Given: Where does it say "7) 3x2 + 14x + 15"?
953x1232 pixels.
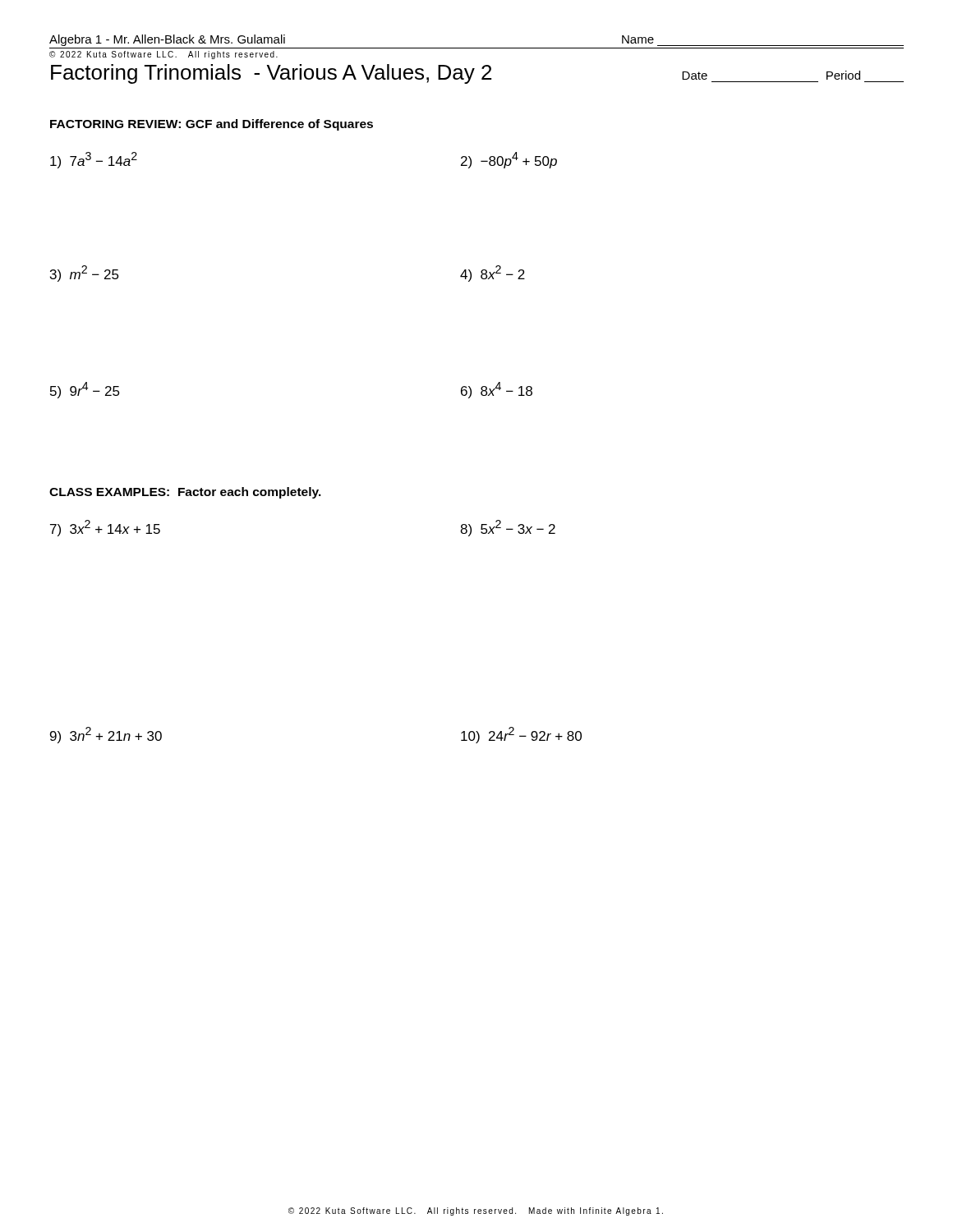Looking at the screenshot, I should (x=105, y=527).
